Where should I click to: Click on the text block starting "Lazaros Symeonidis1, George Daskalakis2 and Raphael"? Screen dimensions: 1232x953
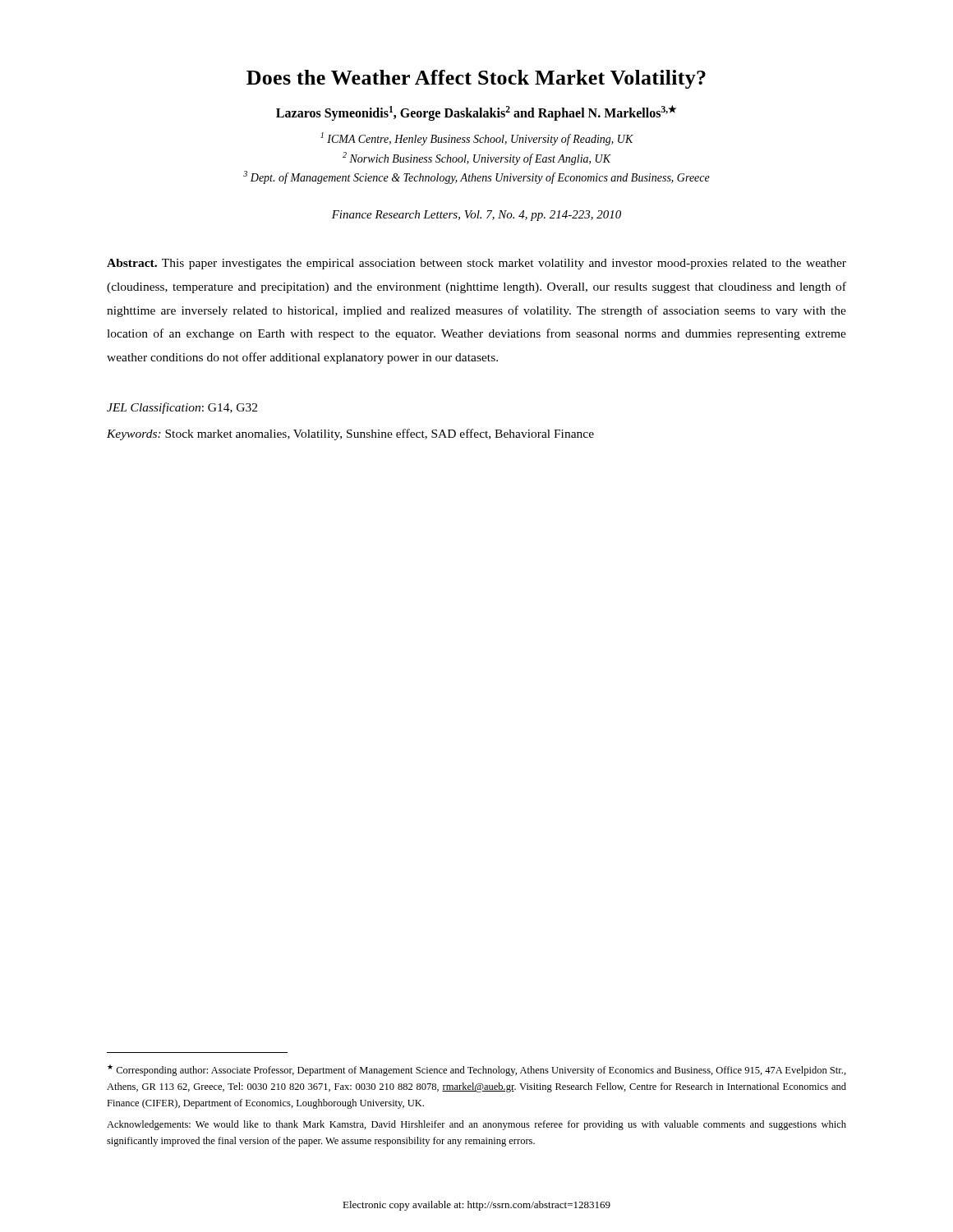[476, 112]
